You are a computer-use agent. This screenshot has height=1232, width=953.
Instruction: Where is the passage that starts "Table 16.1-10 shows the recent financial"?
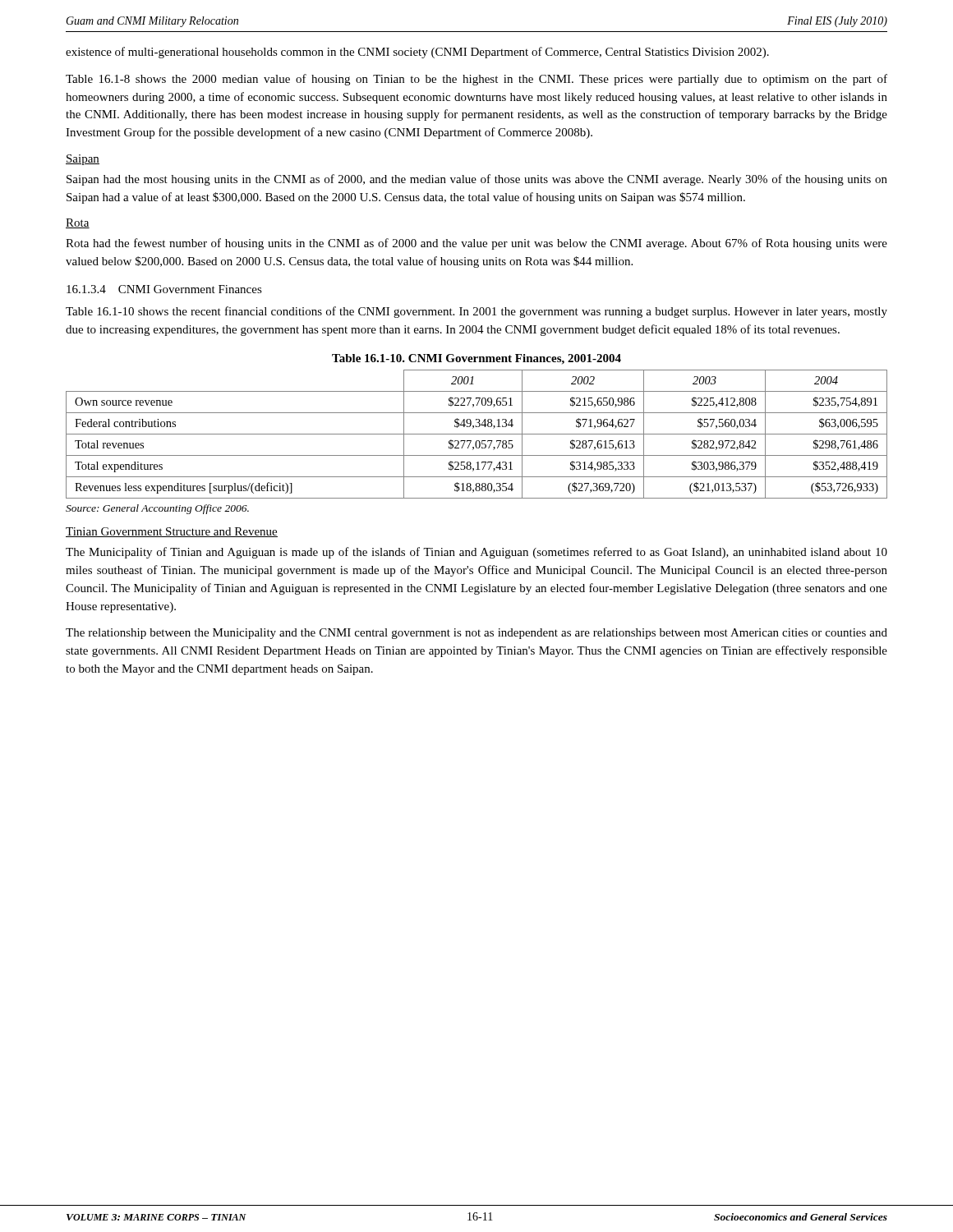point(476,321)
